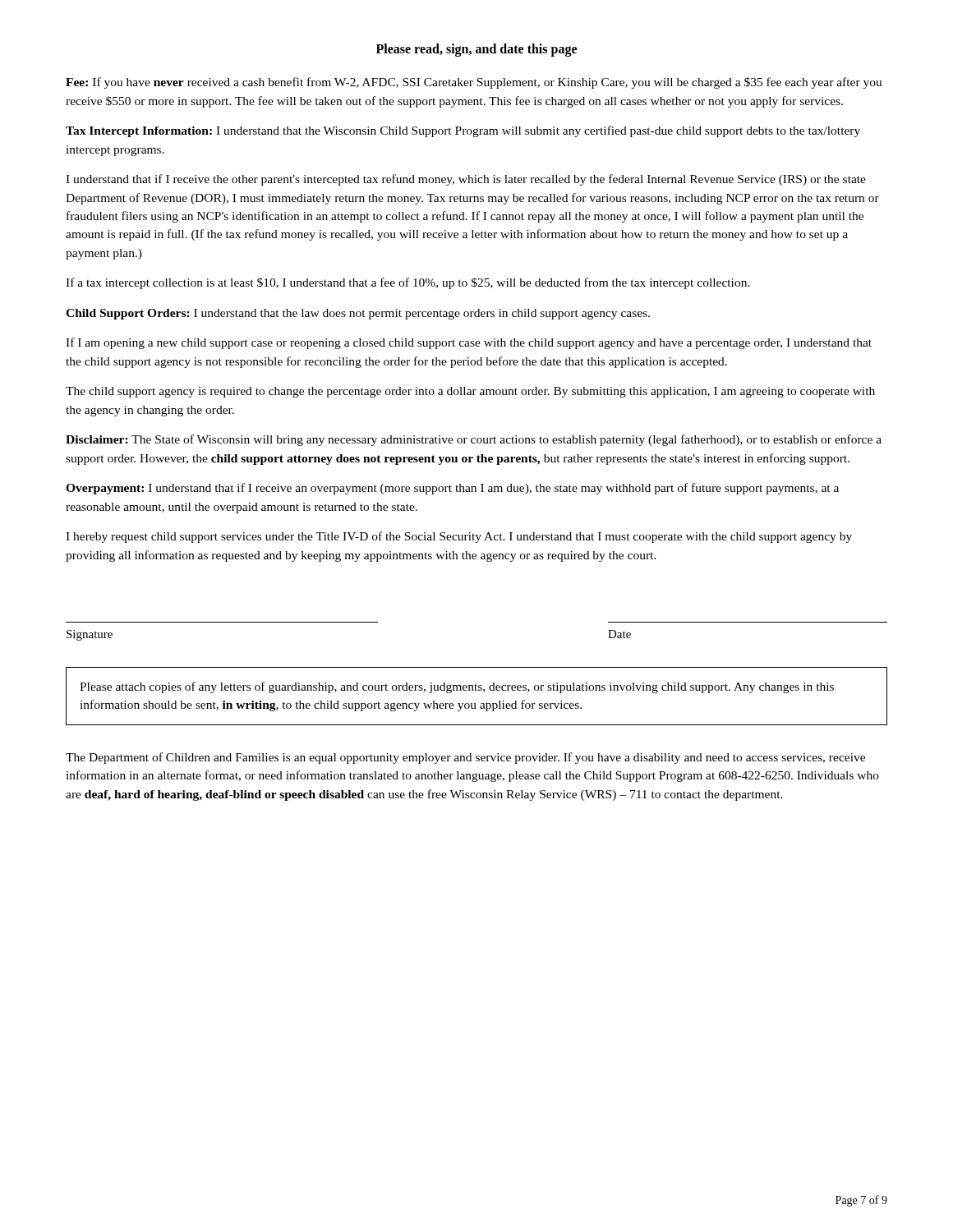Viewport: 953px width, 1232px height.
Task: Find the text block containing "Overpayment: I understand that if I"
Action: pos(452,497)
